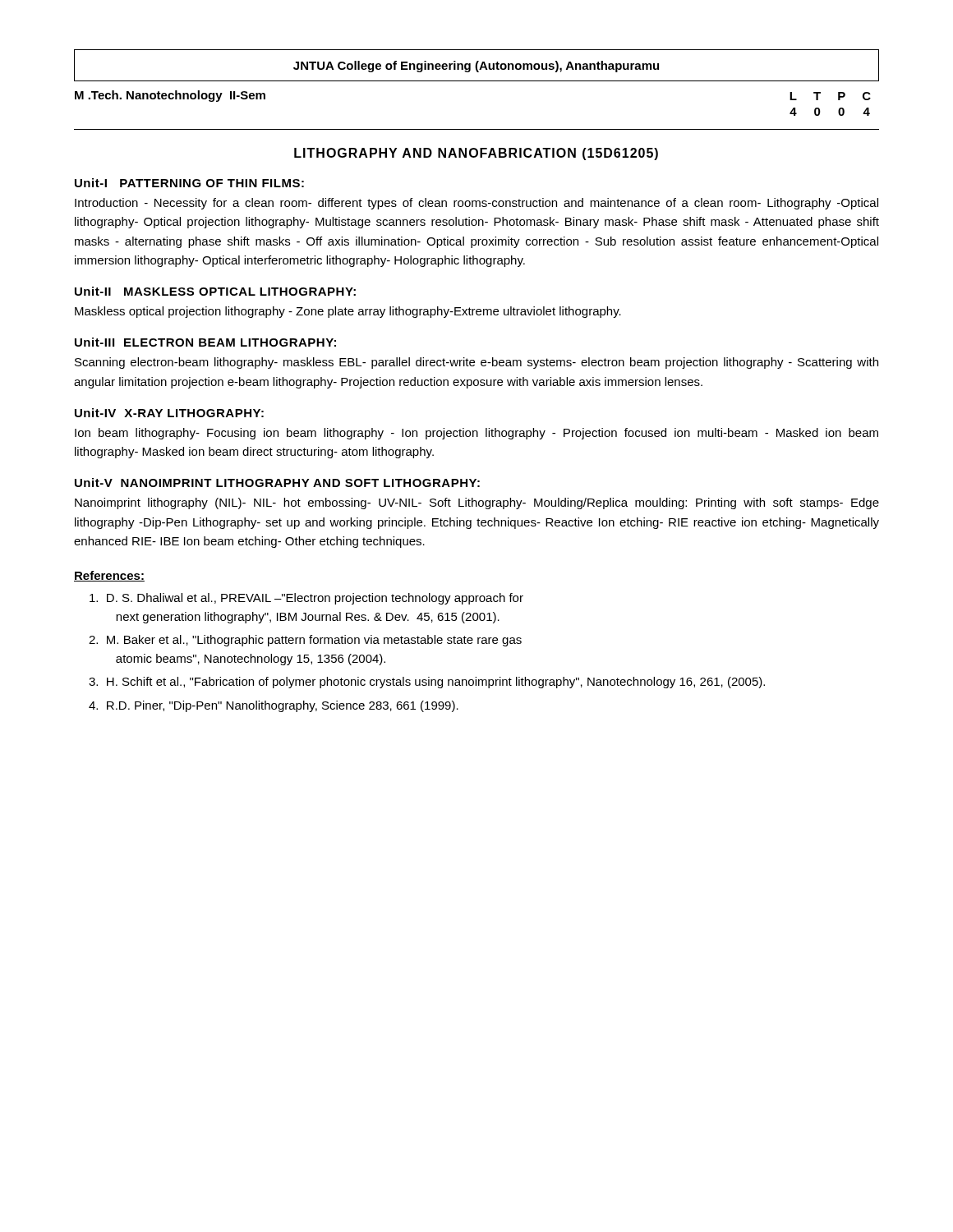Find the text starting "2. M. Baker et al., "Lithographic pattern formation"

pyautogui.click(x=305, y=649)
